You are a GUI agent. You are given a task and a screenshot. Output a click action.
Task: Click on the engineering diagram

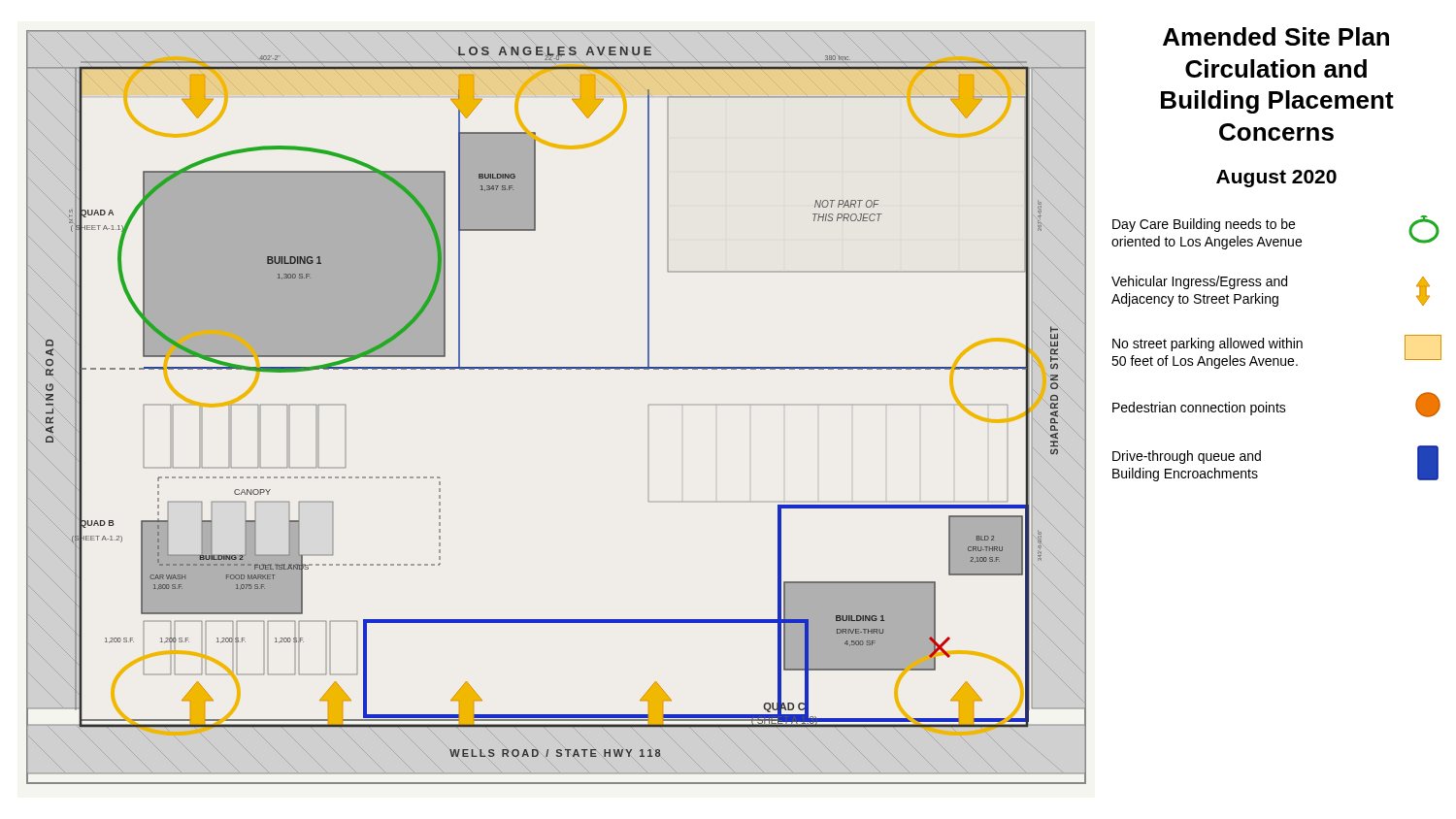tap(556, 410)
